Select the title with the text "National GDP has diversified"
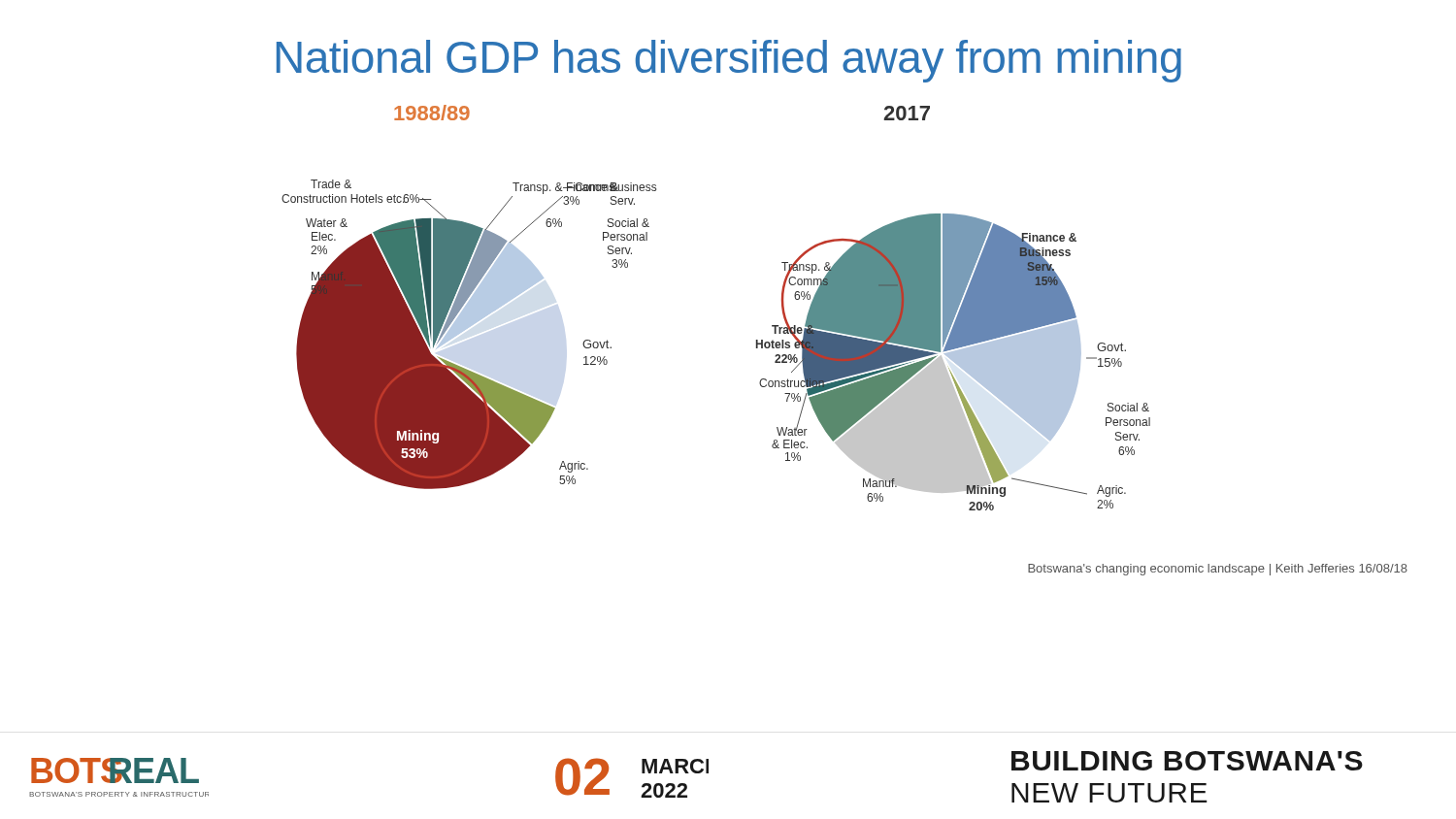Viewport: 1456px width, 819px height. click(728, 57)
